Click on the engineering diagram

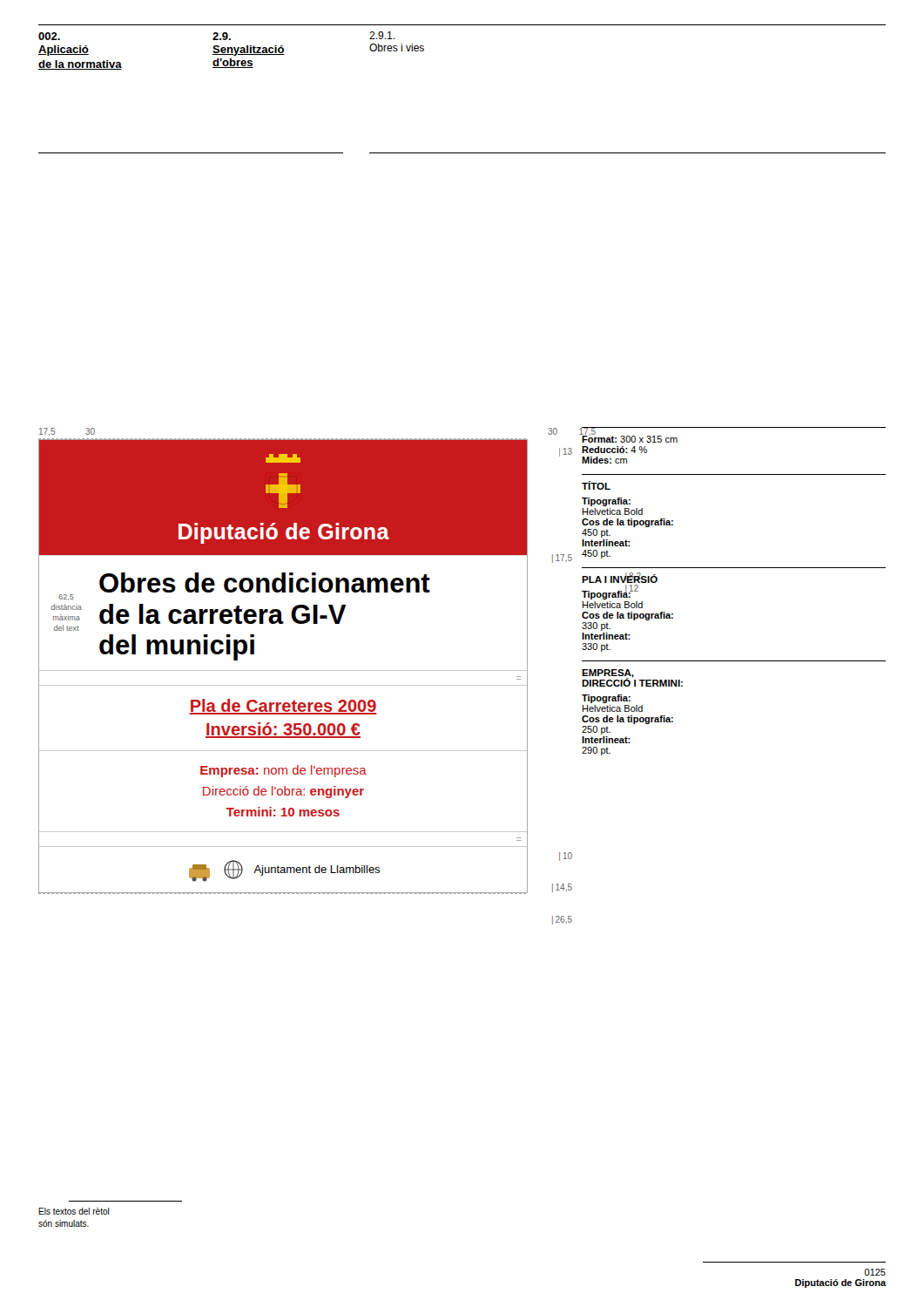tap(317, 660)
